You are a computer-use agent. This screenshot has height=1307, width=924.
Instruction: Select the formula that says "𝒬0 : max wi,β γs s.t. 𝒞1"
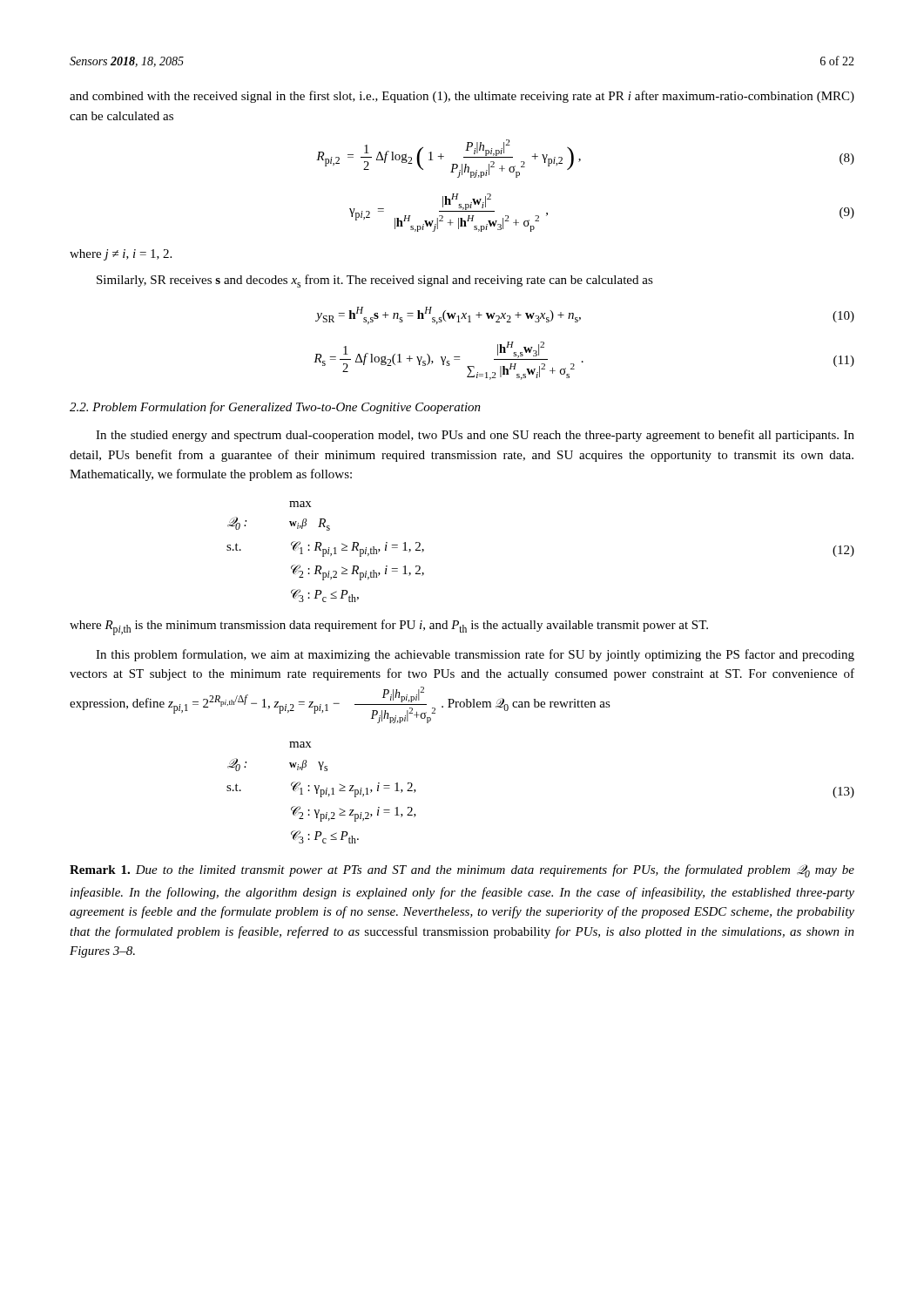[300, 745]
